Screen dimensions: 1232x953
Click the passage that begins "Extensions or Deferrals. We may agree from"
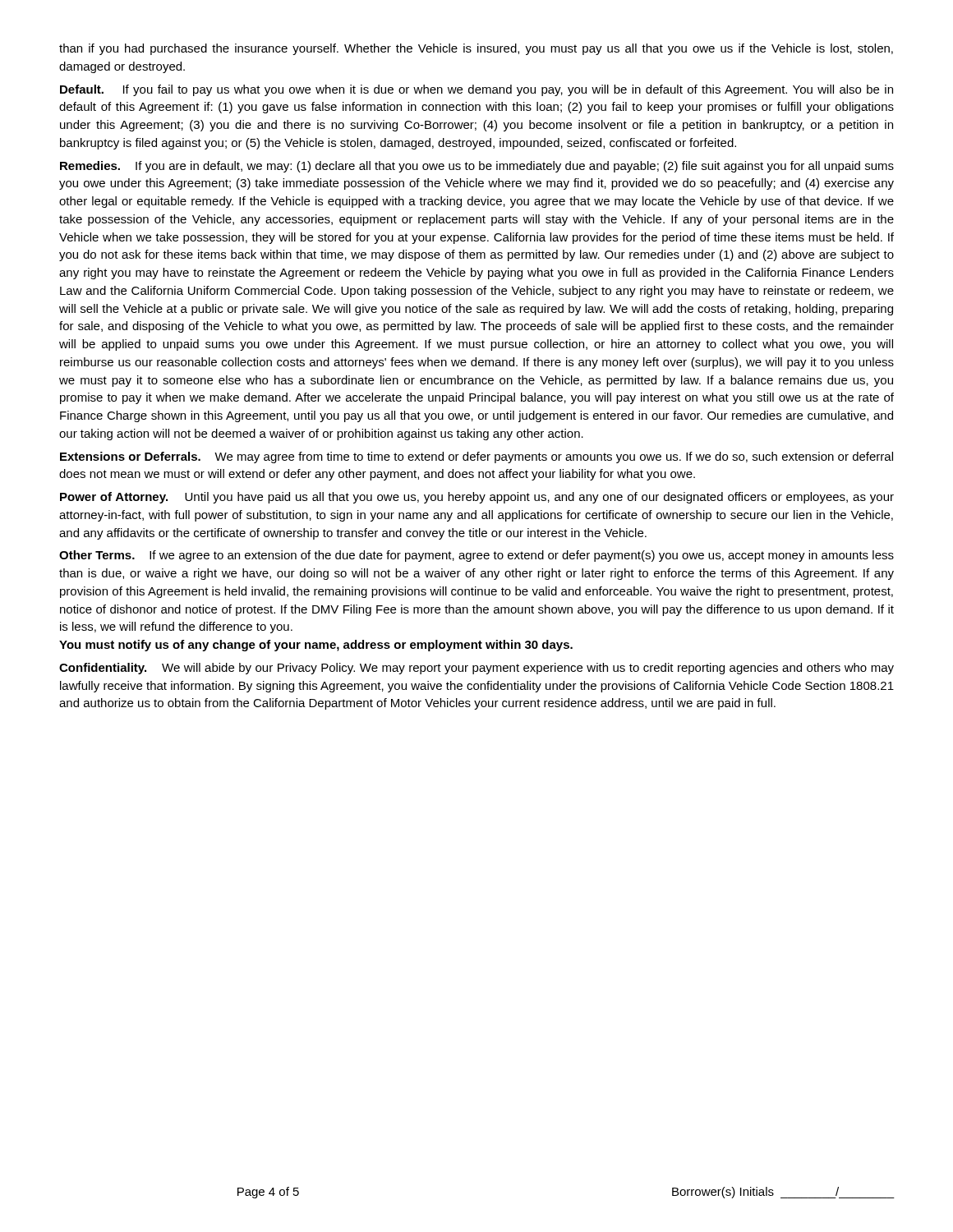[476, 465]
